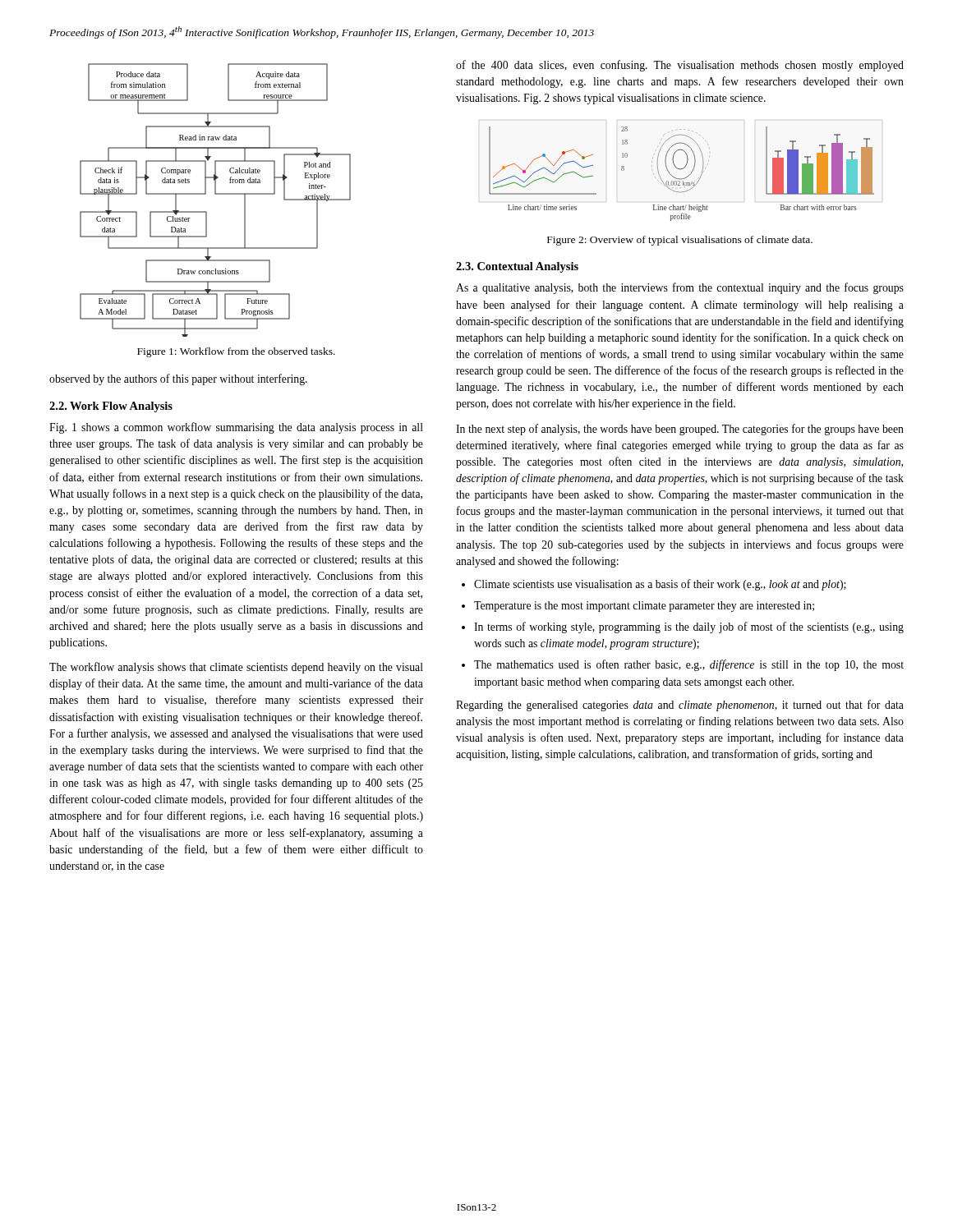Find the caption containing "Figure 2: Overview of typical visualisations of climate"
This screenshot has height=1232, width=953.
tap(680, 240)
